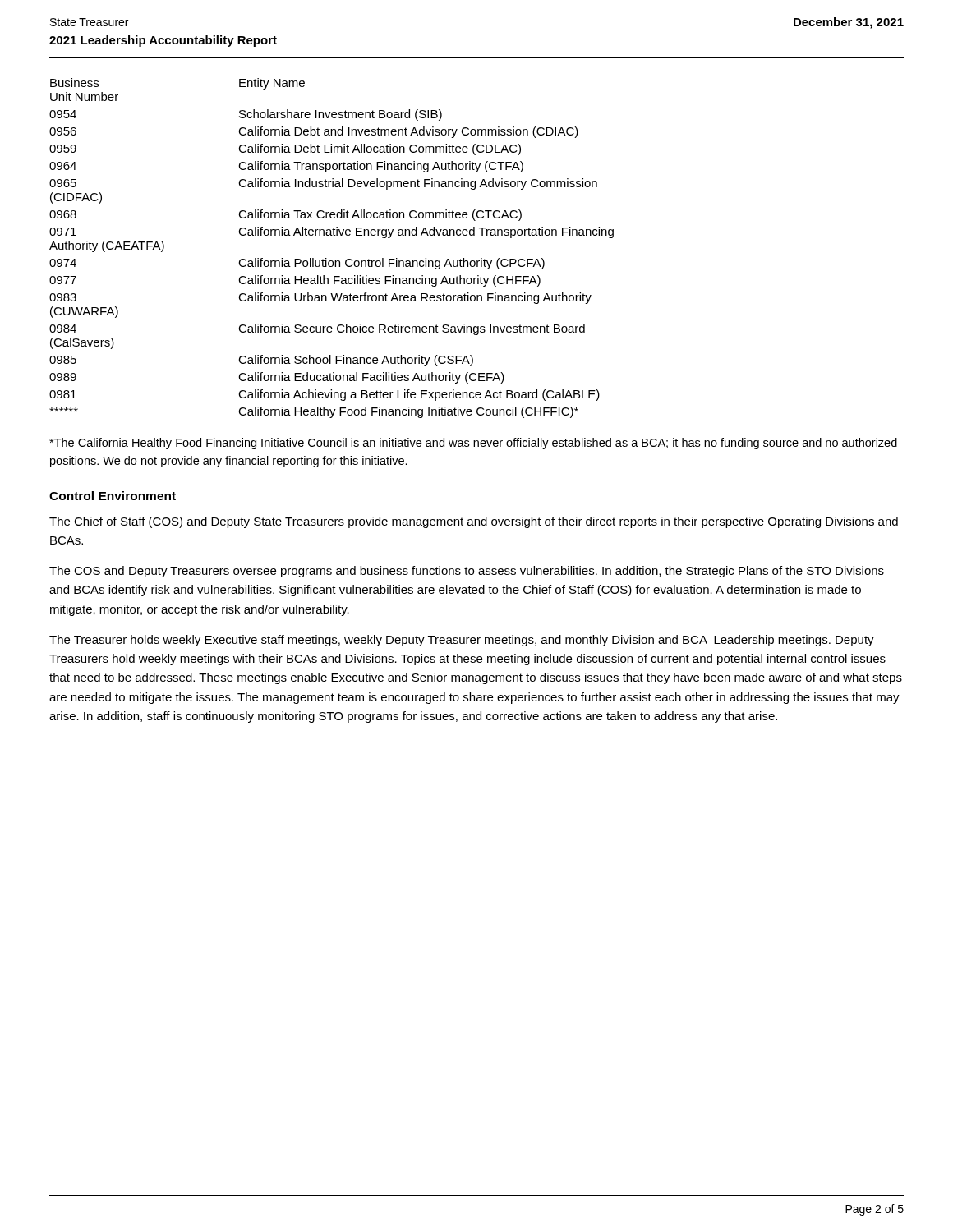
Task: Find the text starting "The Chief of Staff (COS) and"
Action: point(474,530)
